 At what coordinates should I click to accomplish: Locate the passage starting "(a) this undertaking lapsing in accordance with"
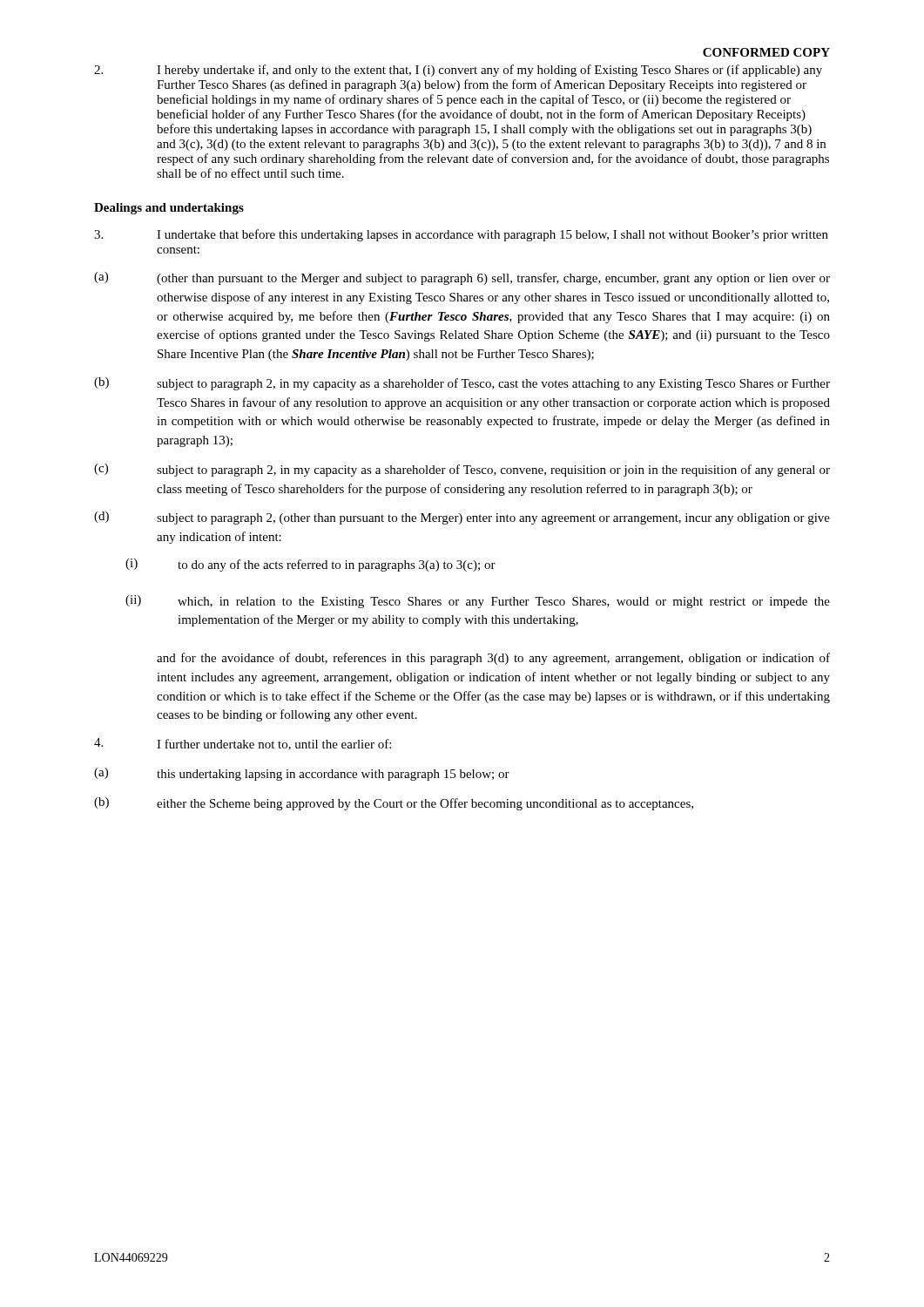click(x=462, y=774)
